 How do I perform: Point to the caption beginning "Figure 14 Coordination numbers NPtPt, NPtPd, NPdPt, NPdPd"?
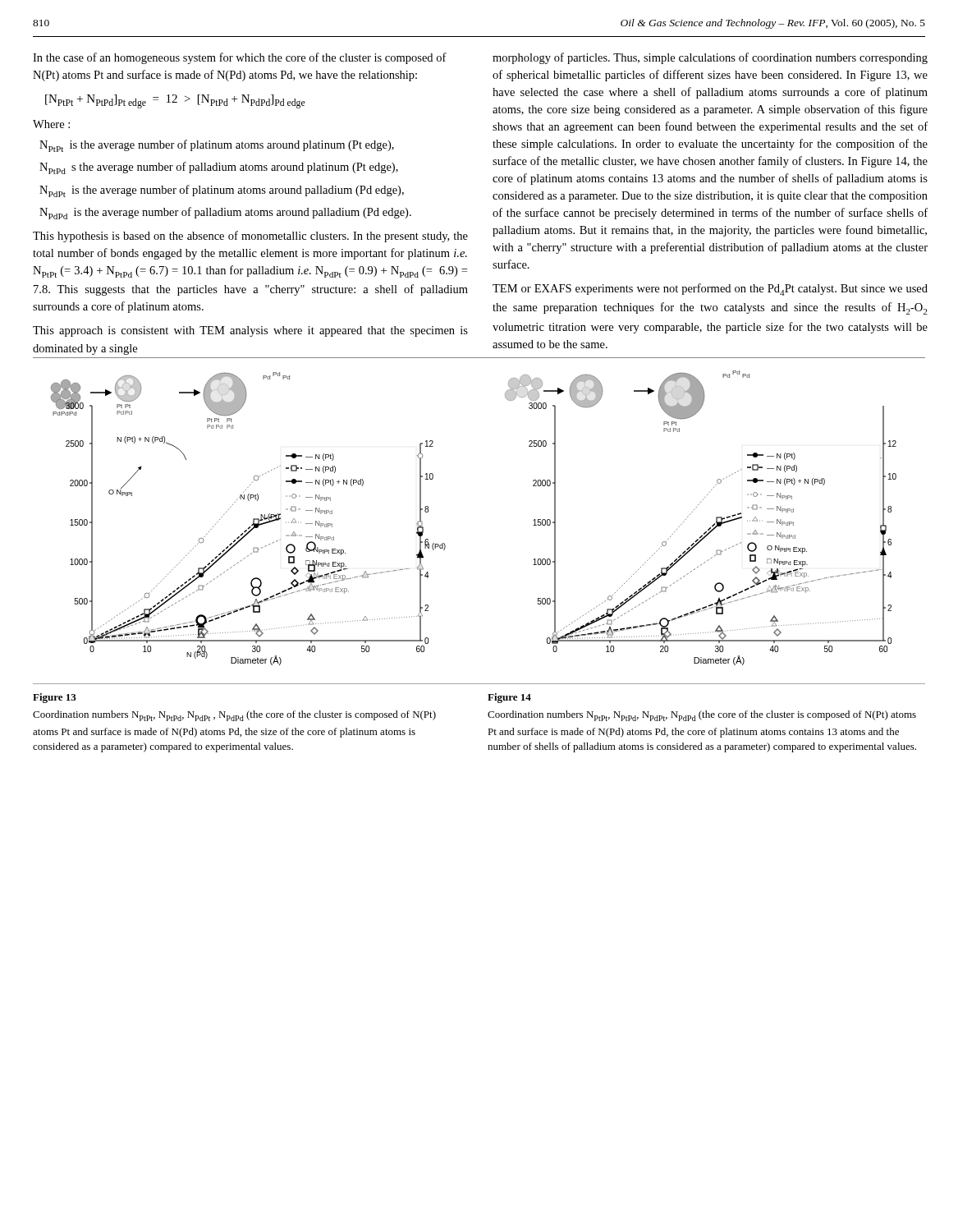tap(703, 722)
